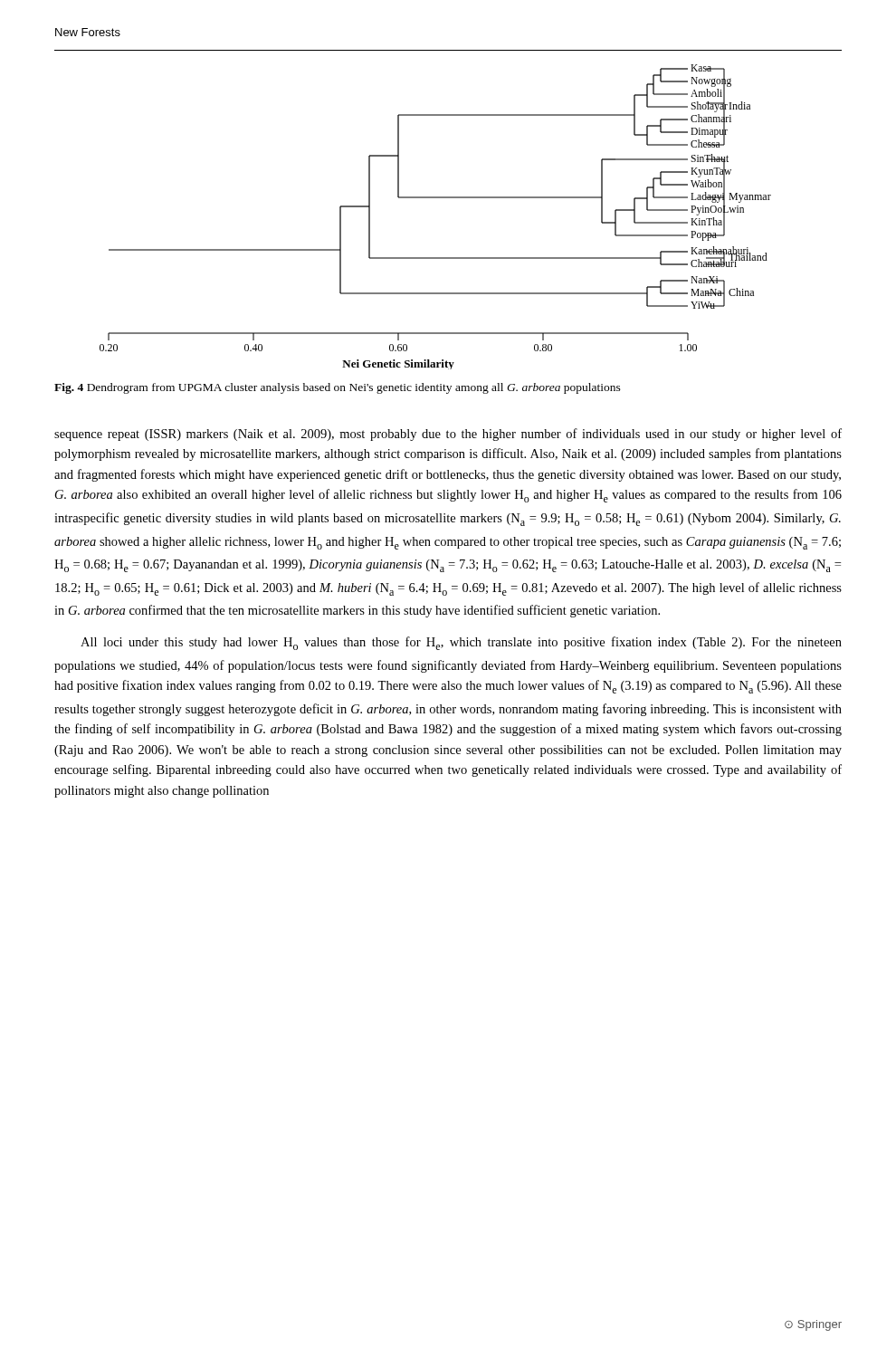
Task: Point to the block beginning "sequence repeat (ISSR) markers (Naik et"
Action: pos(448,612)
